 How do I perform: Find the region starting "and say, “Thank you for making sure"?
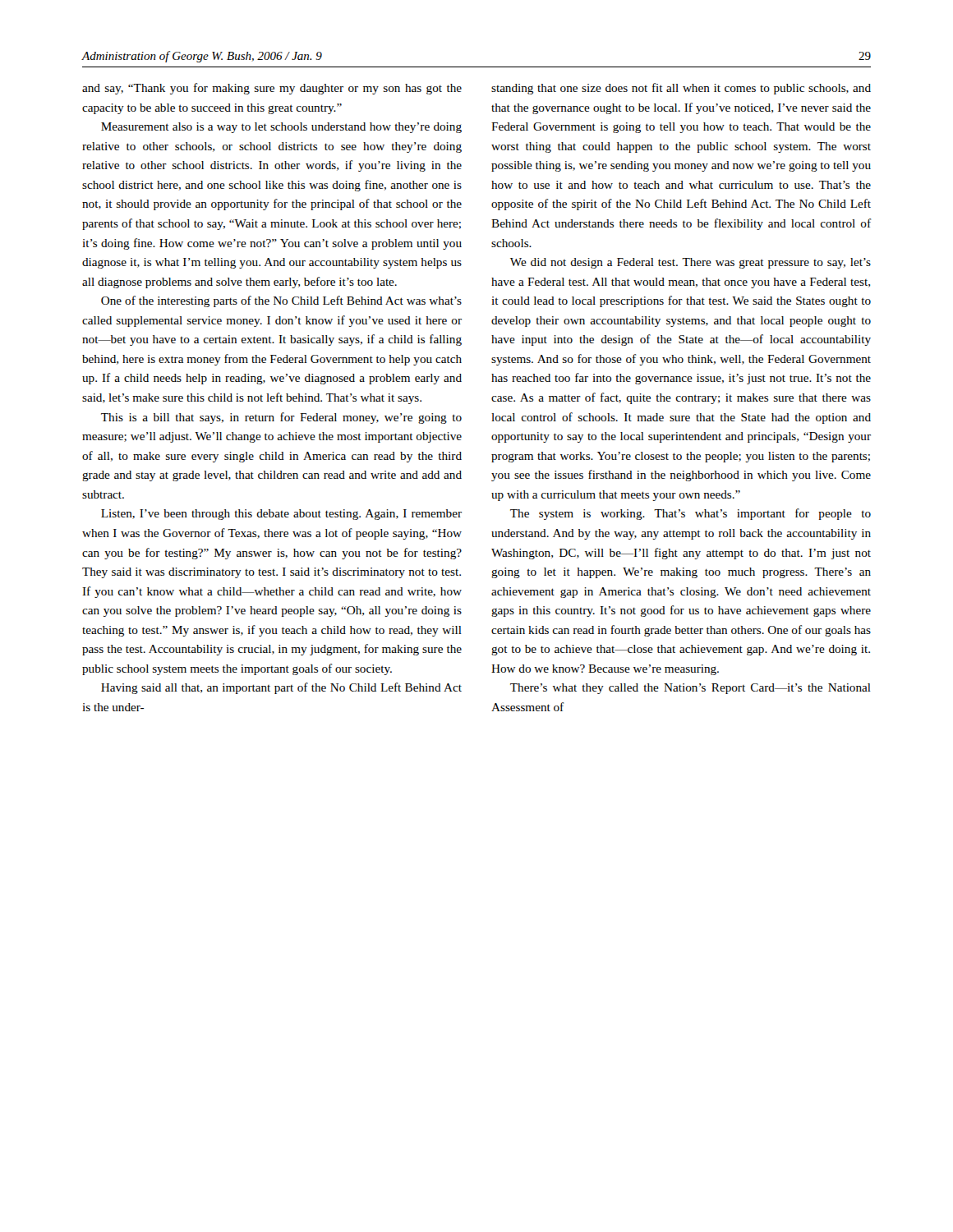[272, 397]
